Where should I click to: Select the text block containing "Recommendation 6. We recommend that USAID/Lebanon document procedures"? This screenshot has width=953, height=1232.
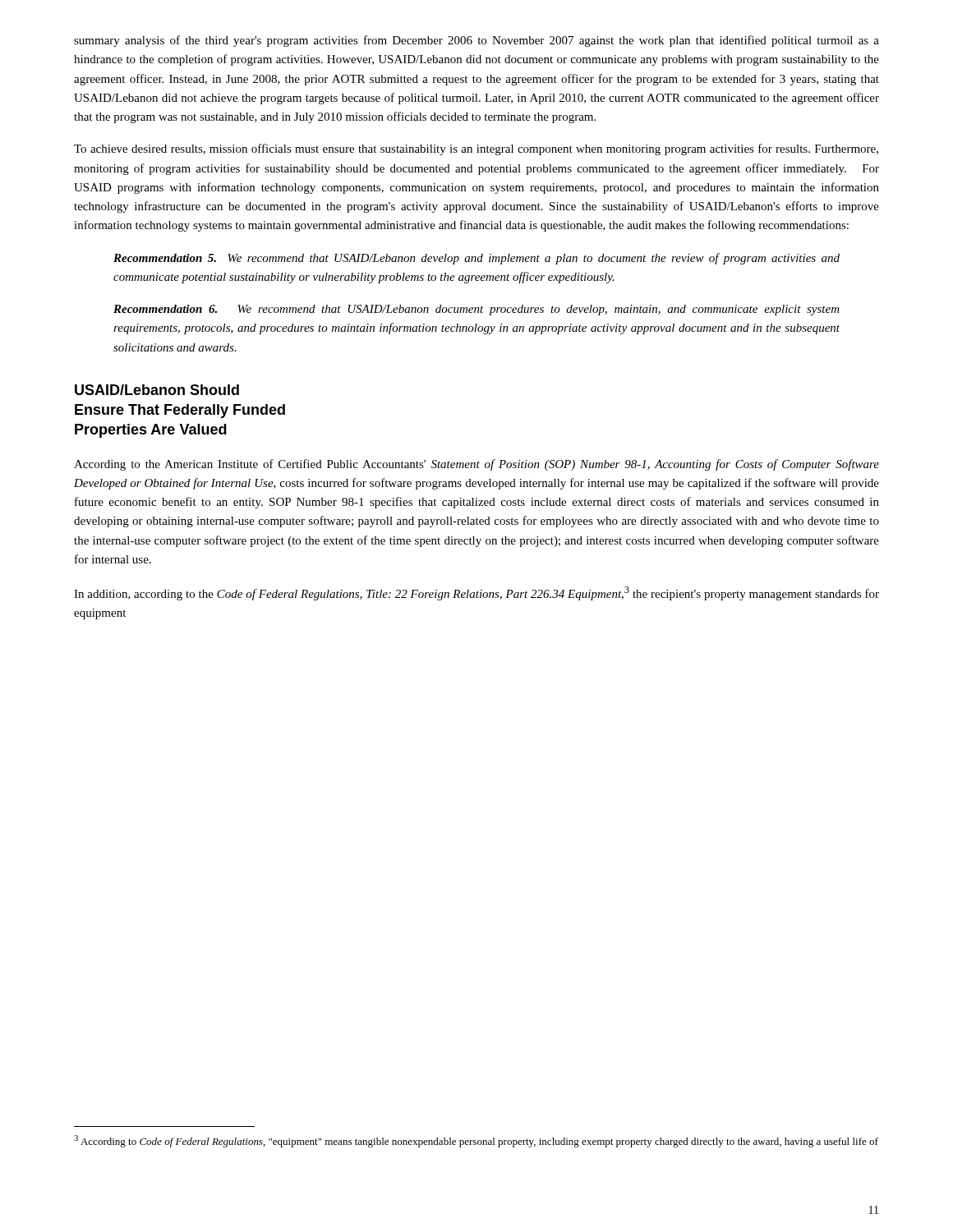[x=476, y=328]
